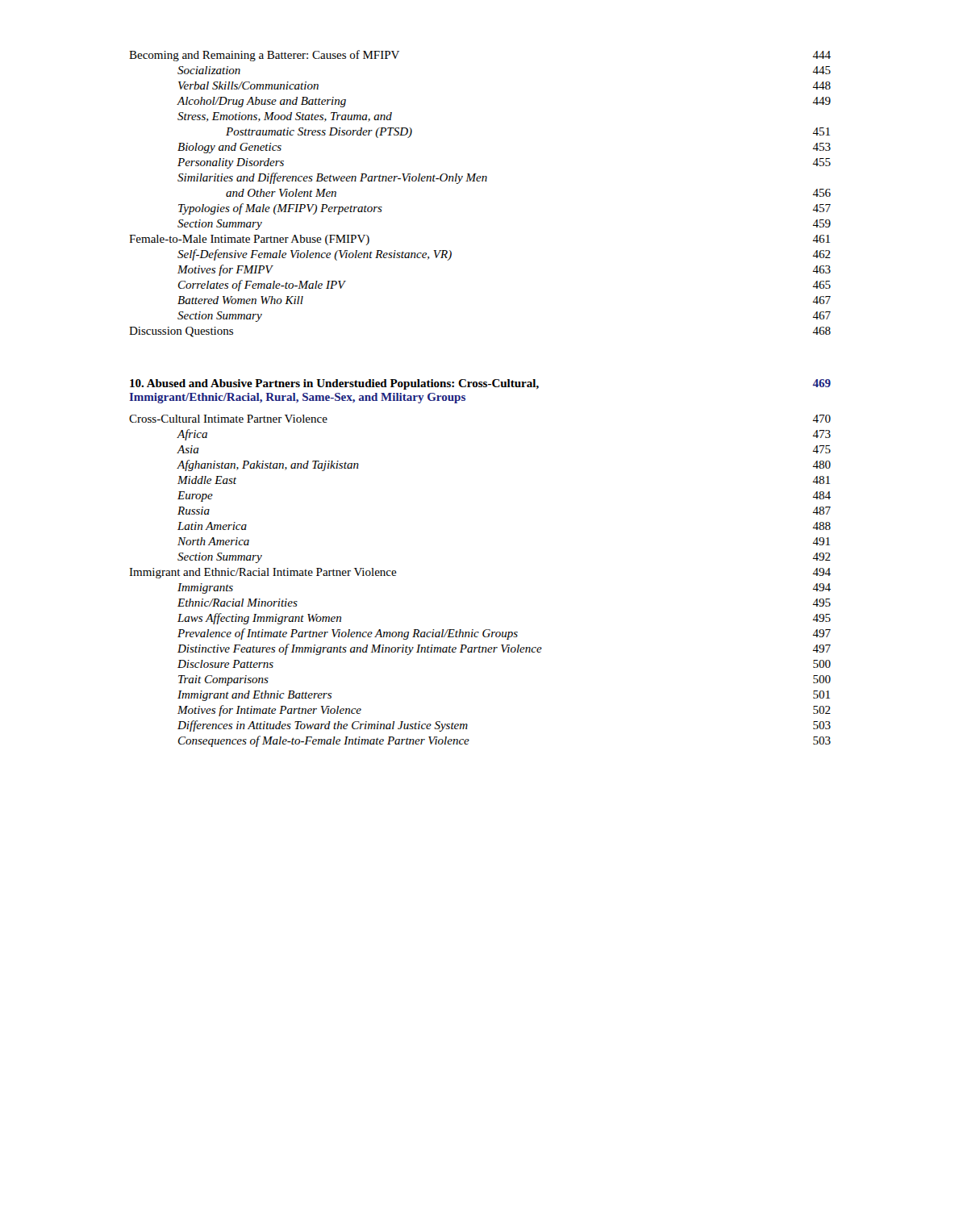Click the passage that begins "Immigrant and Ethnic Batterers"

point(261,696)
